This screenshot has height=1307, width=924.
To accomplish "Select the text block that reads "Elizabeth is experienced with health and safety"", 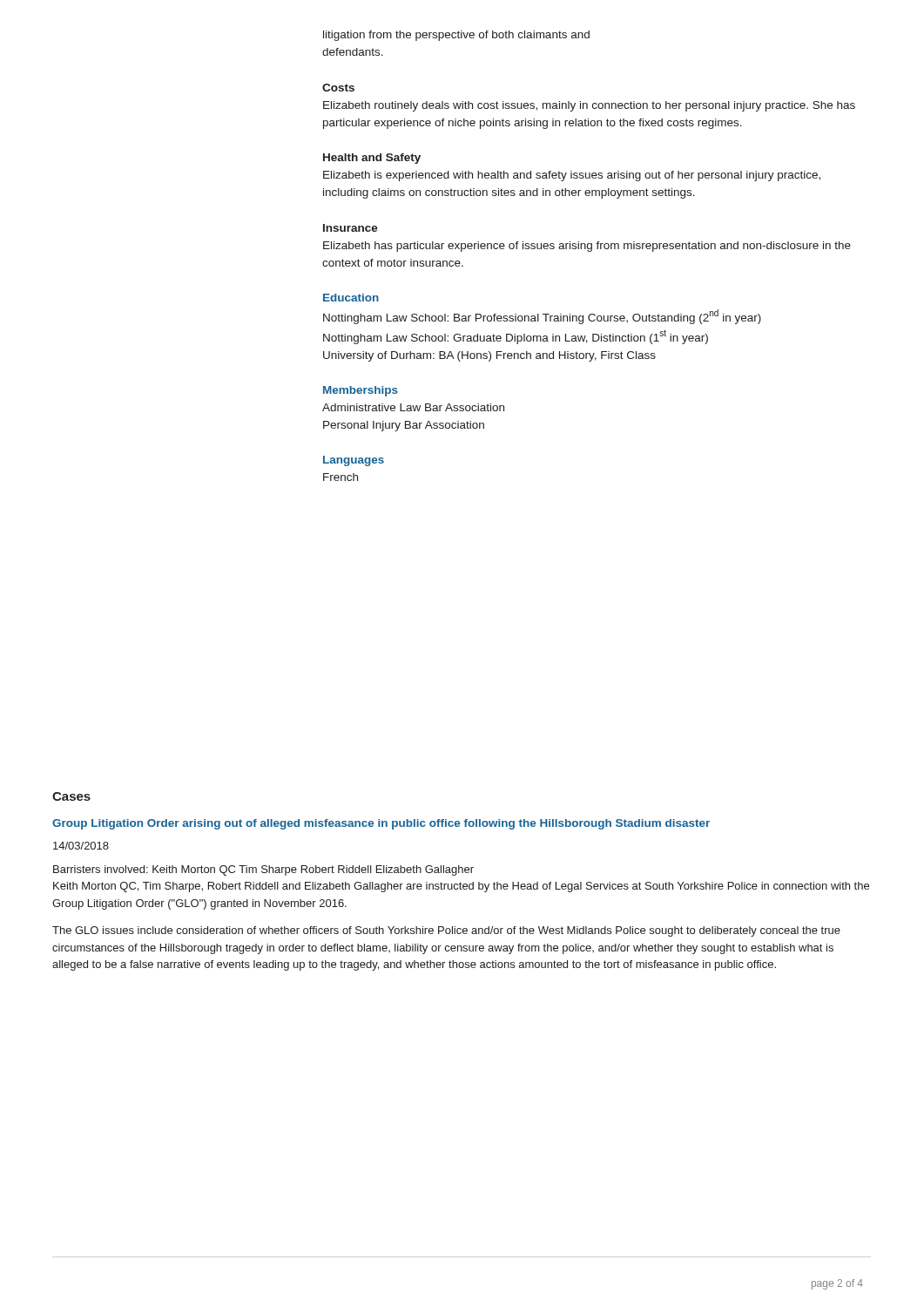I will click(591, 184).
